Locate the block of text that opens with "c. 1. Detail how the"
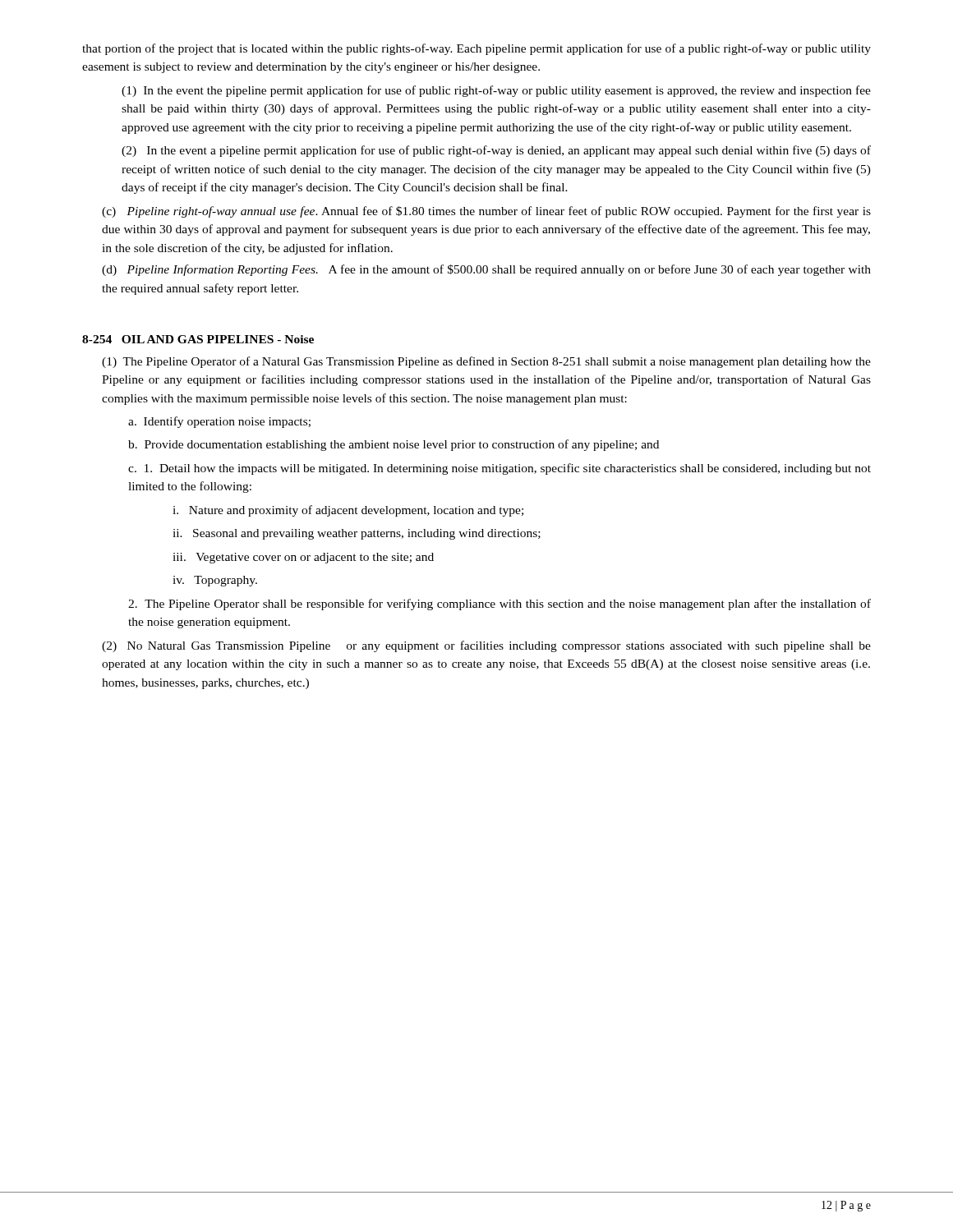The image size is (953, 1232). (x=500, y=478)
